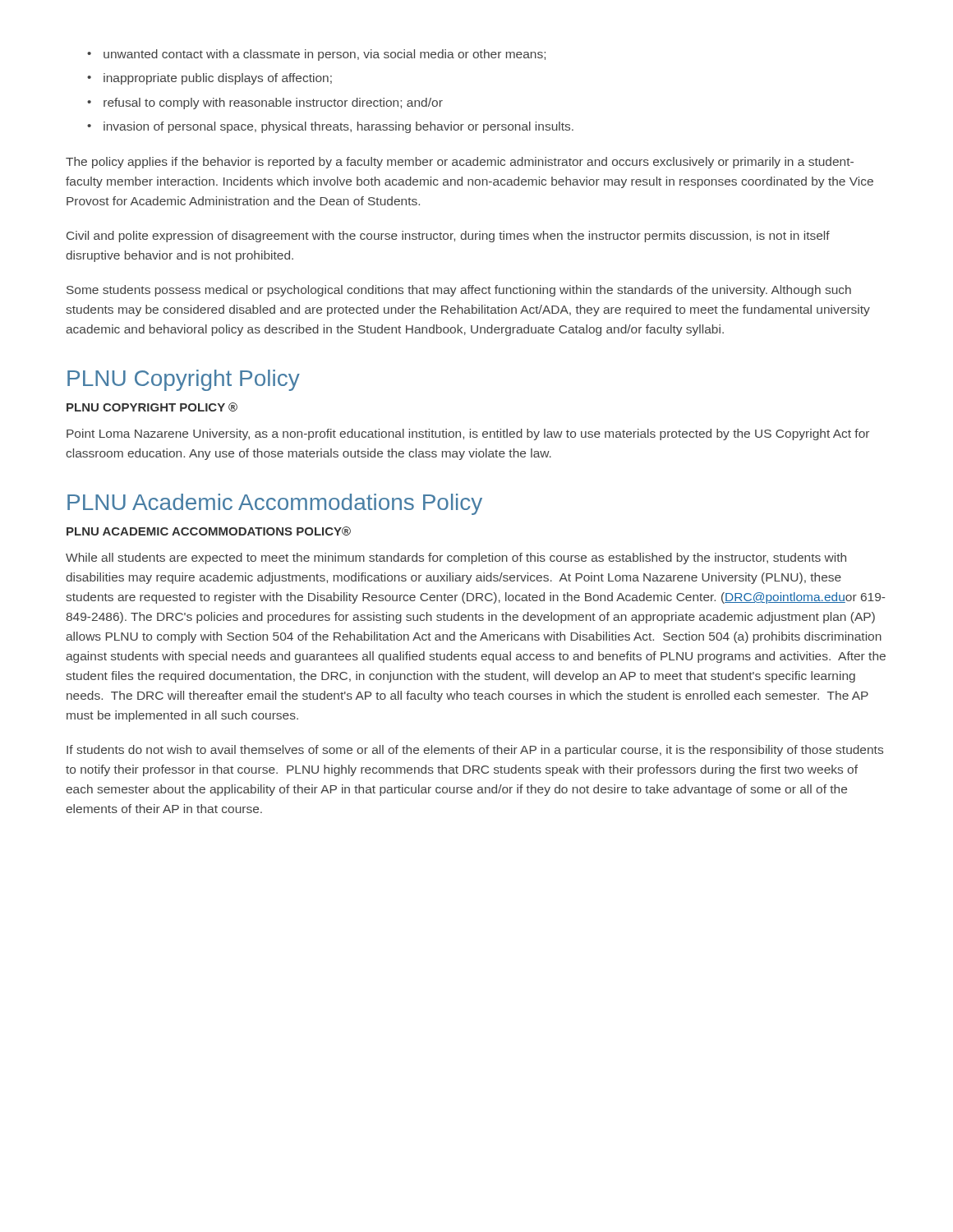Screen dimensions: 1232x953
Task: Find the block on this page that starts "• unwanted contact"
Action: tap(317, 54)
